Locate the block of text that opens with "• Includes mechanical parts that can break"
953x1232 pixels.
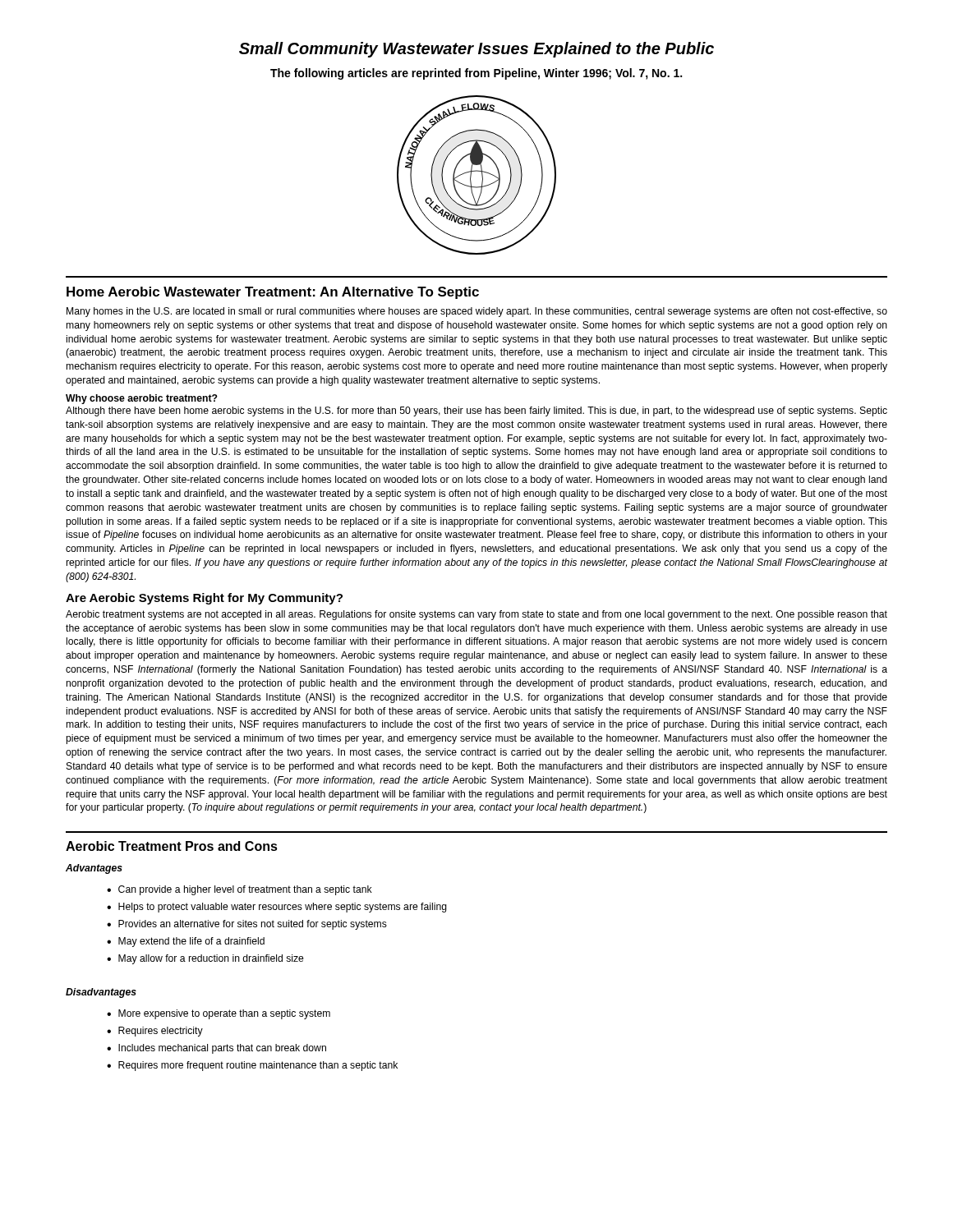coord(217,1049)
